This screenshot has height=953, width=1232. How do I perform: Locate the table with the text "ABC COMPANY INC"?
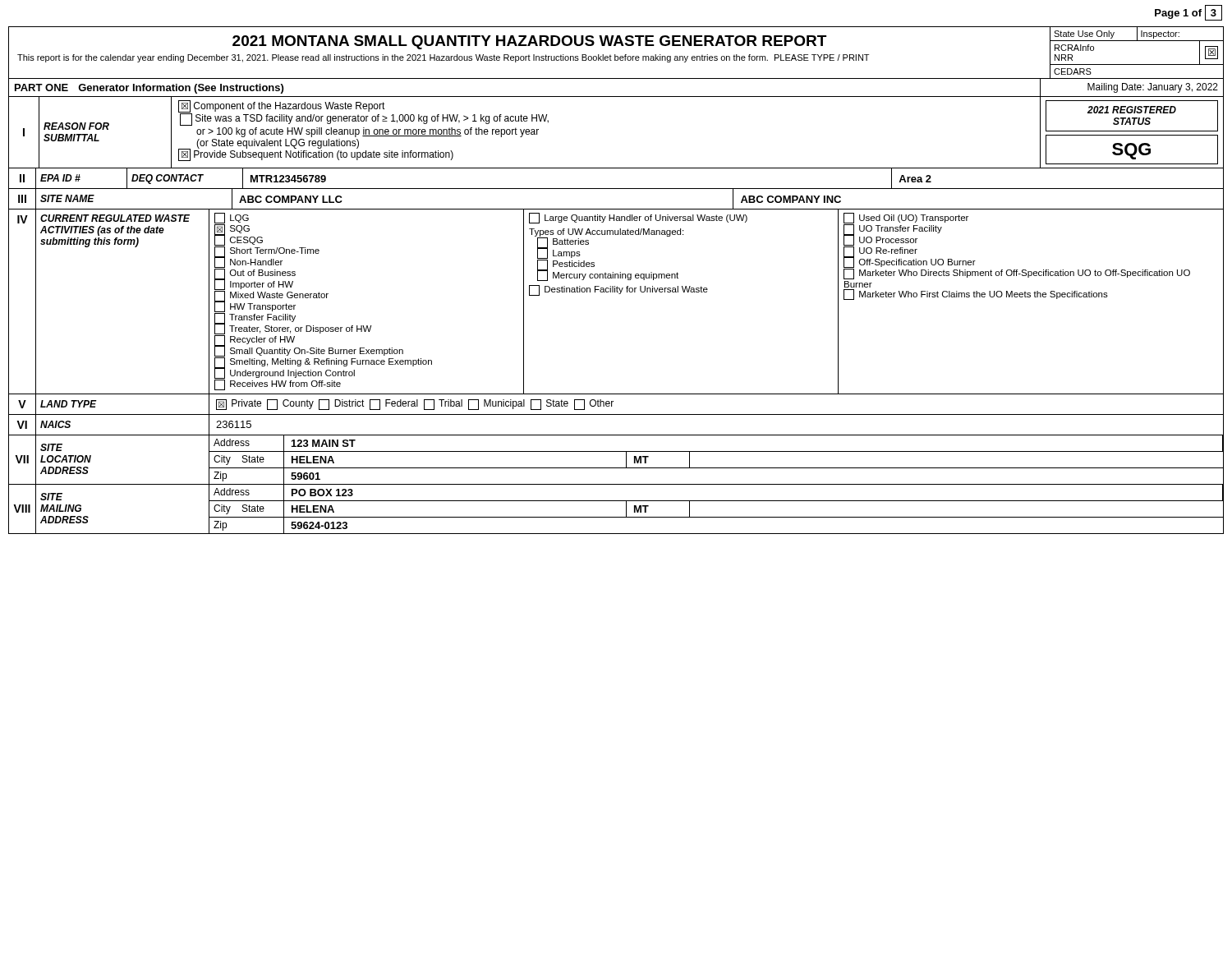(616, 199)
